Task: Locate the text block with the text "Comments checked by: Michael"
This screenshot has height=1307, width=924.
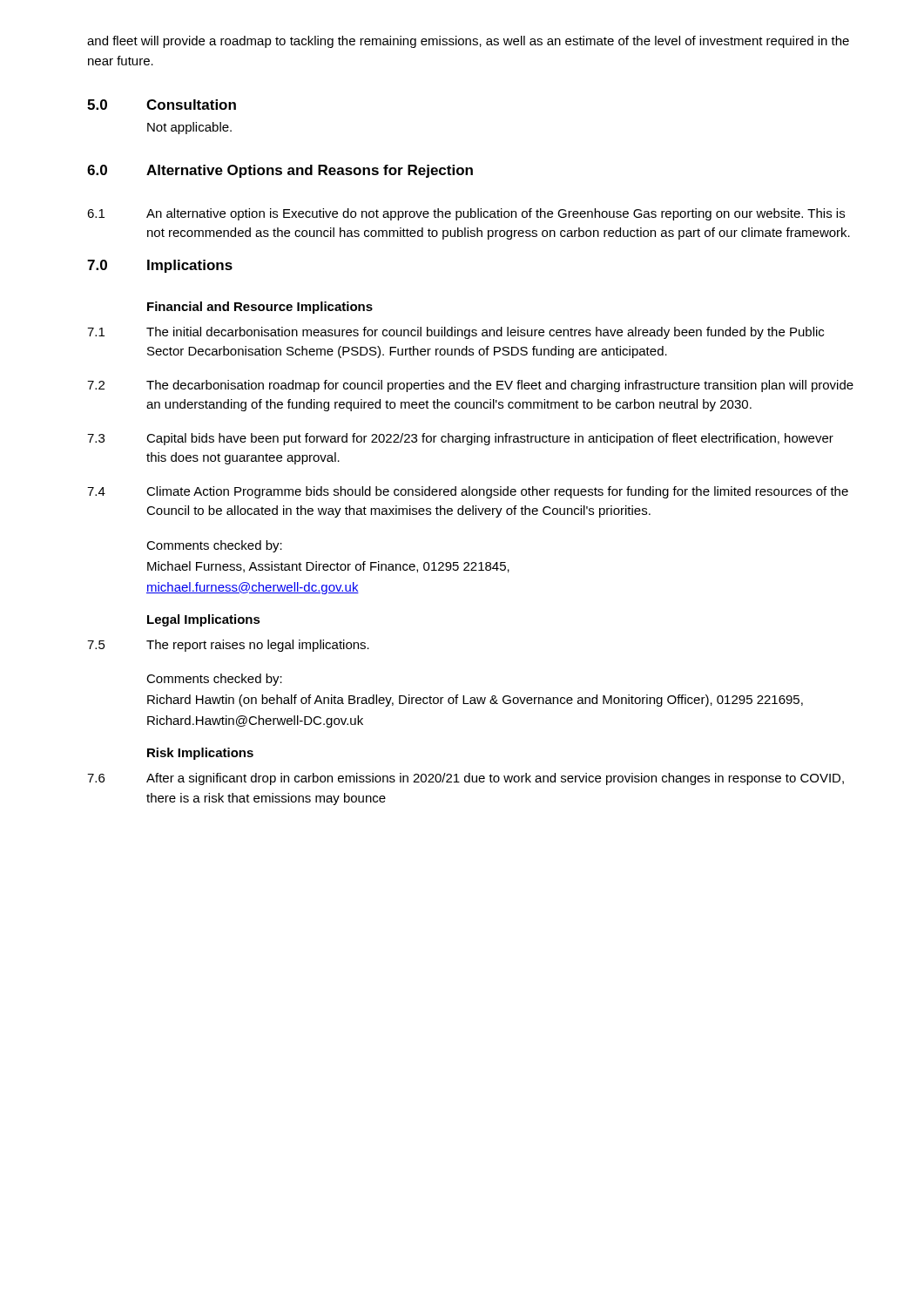Action: (328, 565)
